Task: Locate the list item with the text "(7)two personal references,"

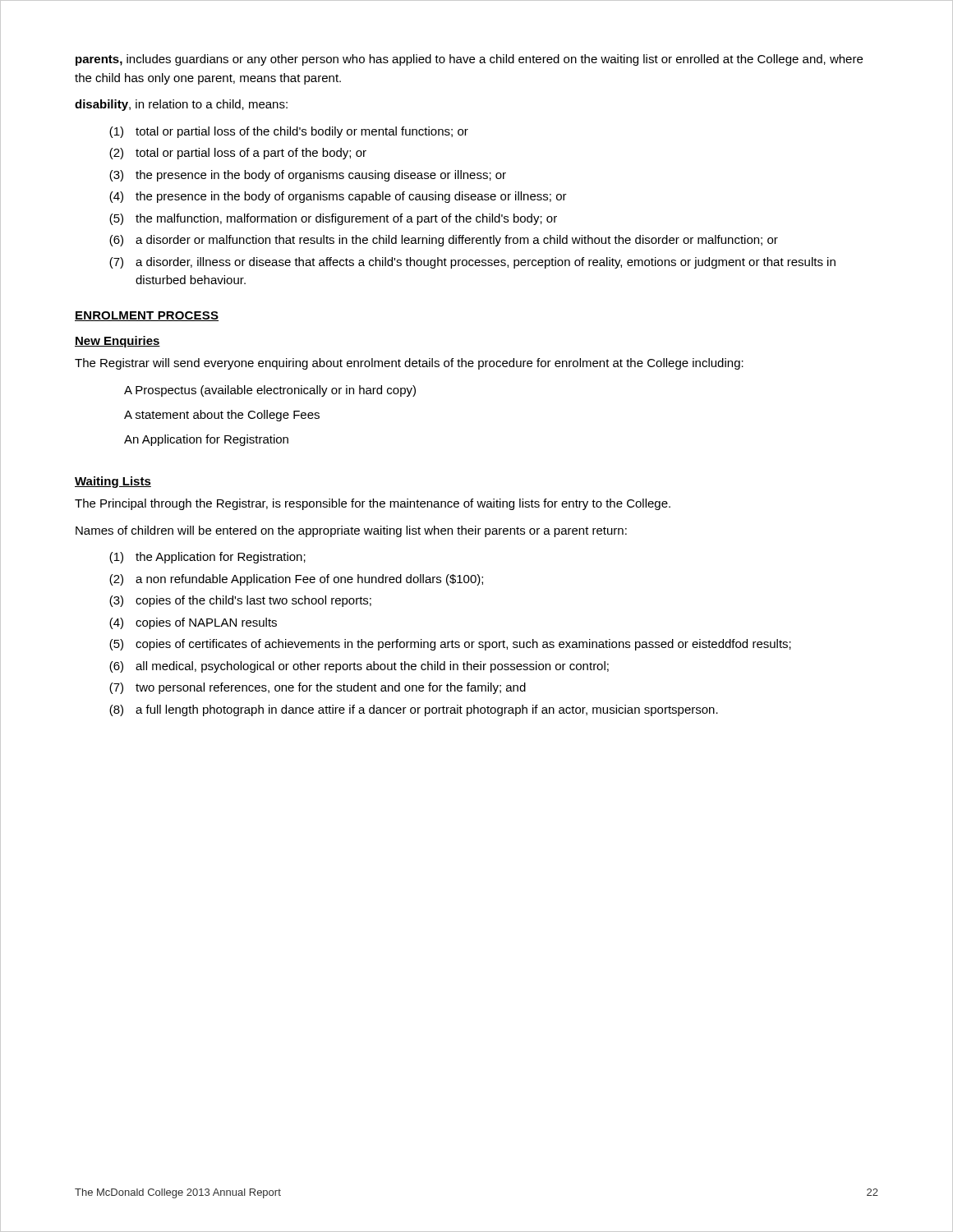Action: coord(476,688)
